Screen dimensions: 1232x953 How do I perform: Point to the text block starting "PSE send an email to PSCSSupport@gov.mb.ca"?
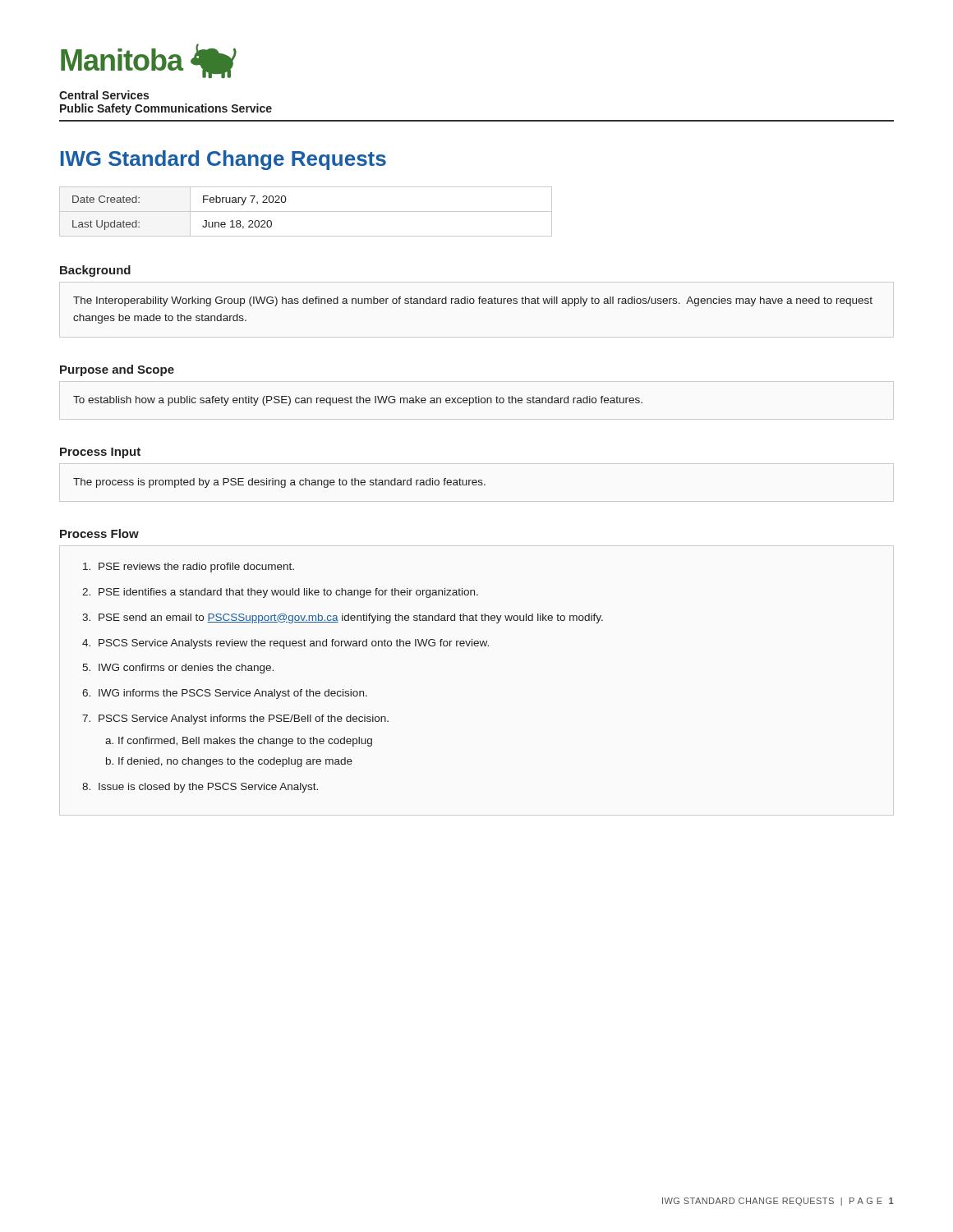pyautogui.click(x=351, y=617)
